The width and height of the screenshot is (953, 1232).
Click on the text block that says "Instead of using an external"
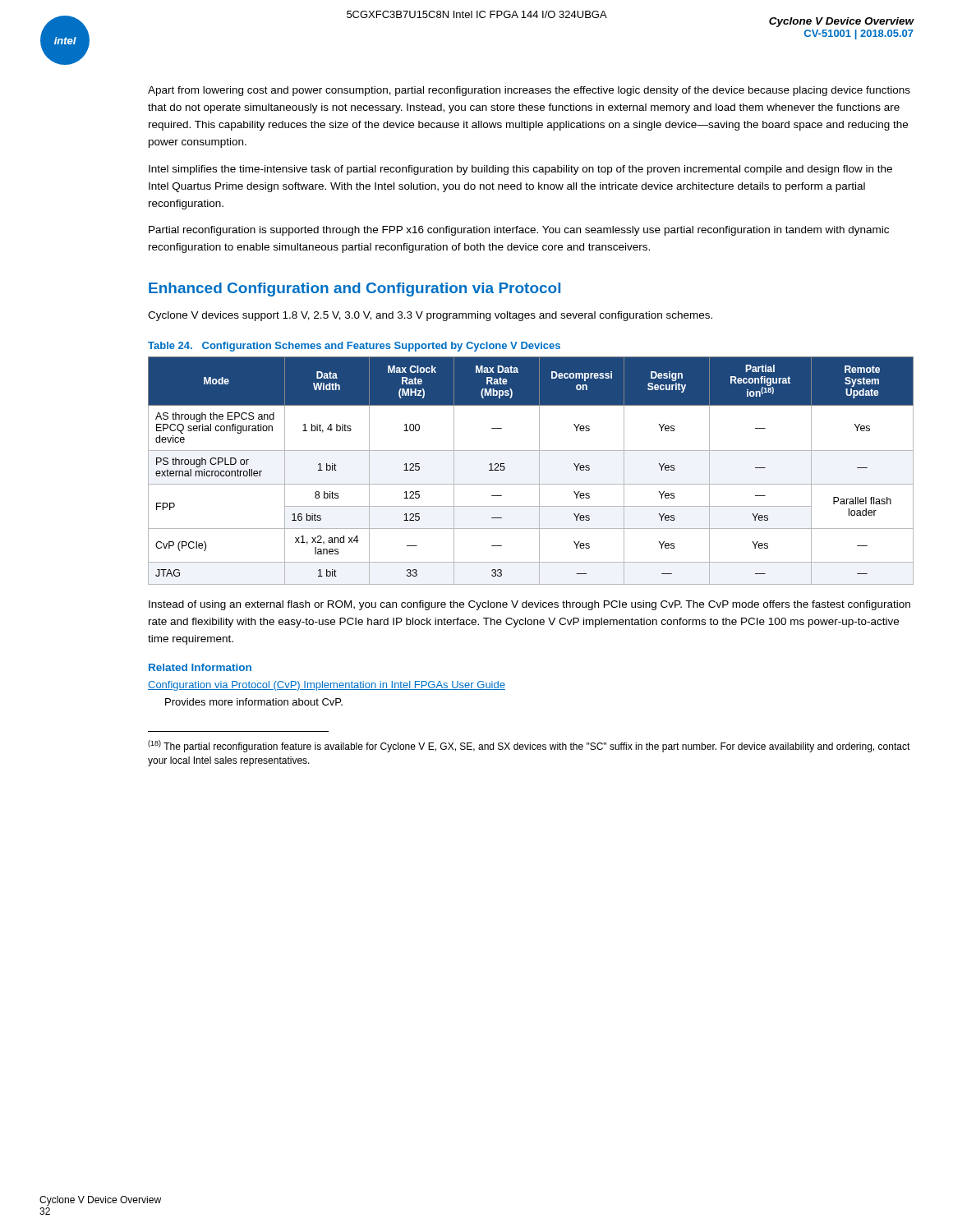coord(529,621)
